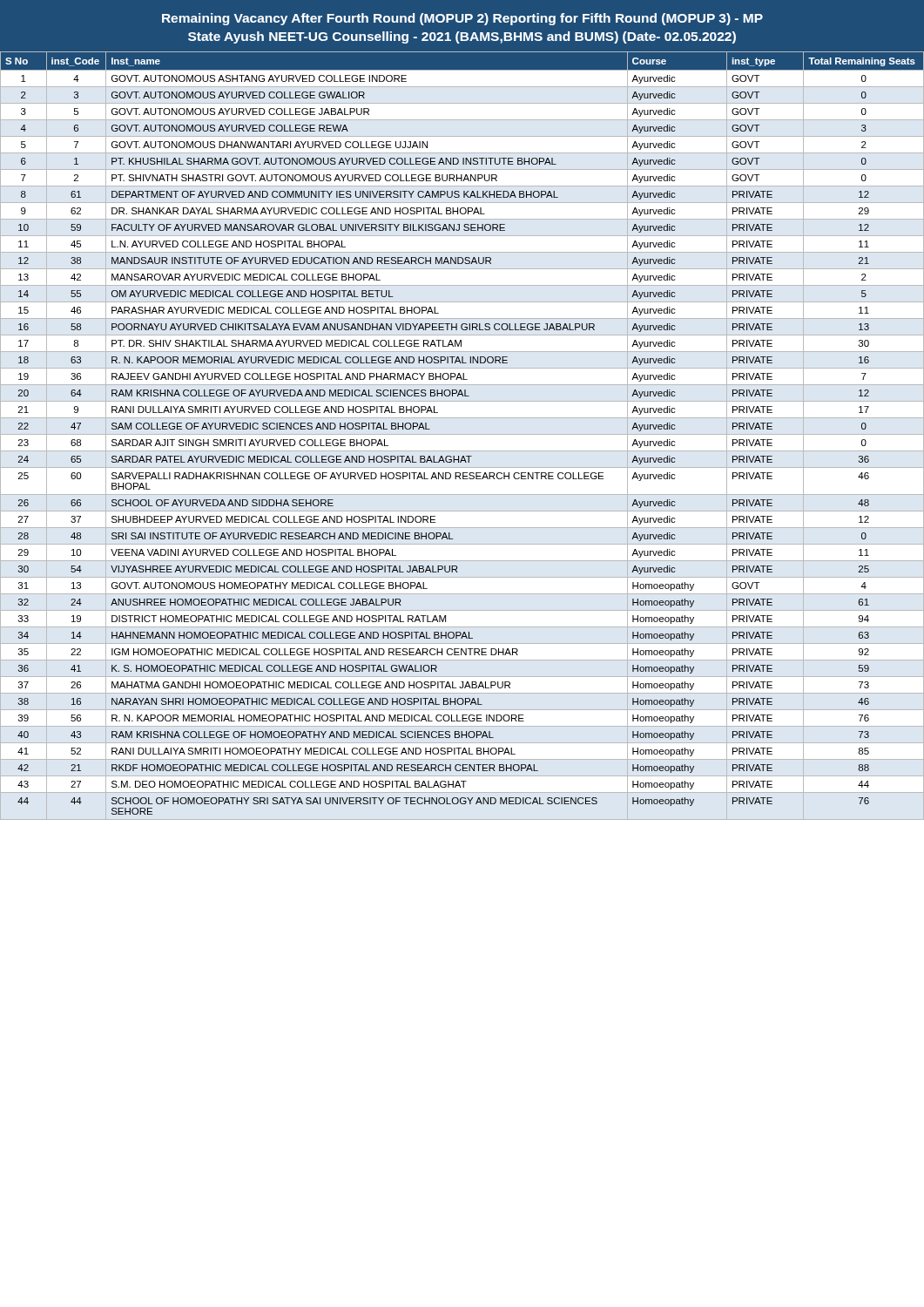Image resolution: width=924 pixels, height=1307 pixels.
Task: Select the table
Action: click(x=462, y=435)
